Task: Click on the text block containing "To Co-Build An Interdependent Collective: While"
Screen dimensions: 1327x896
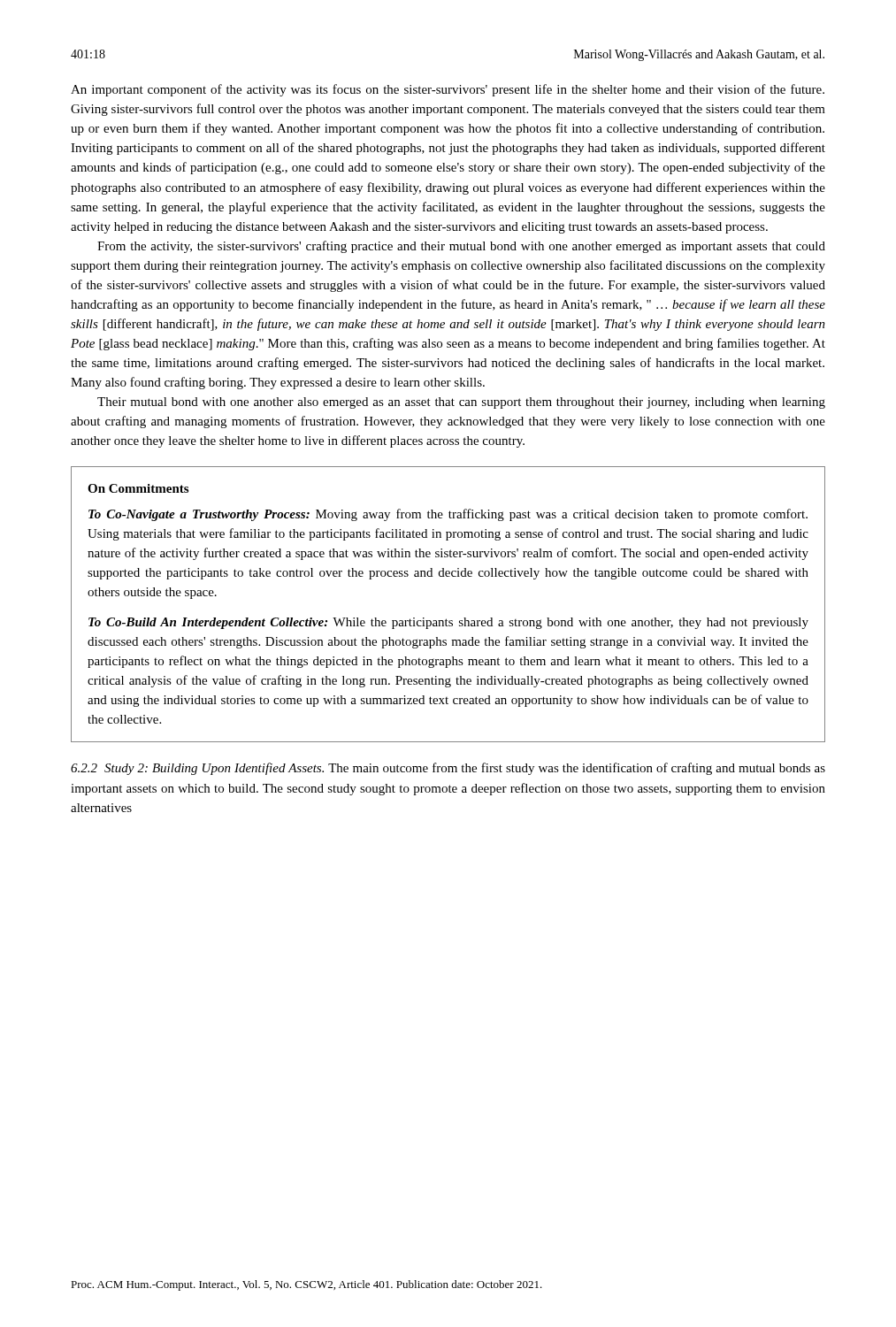Action: tap(448, 671)
